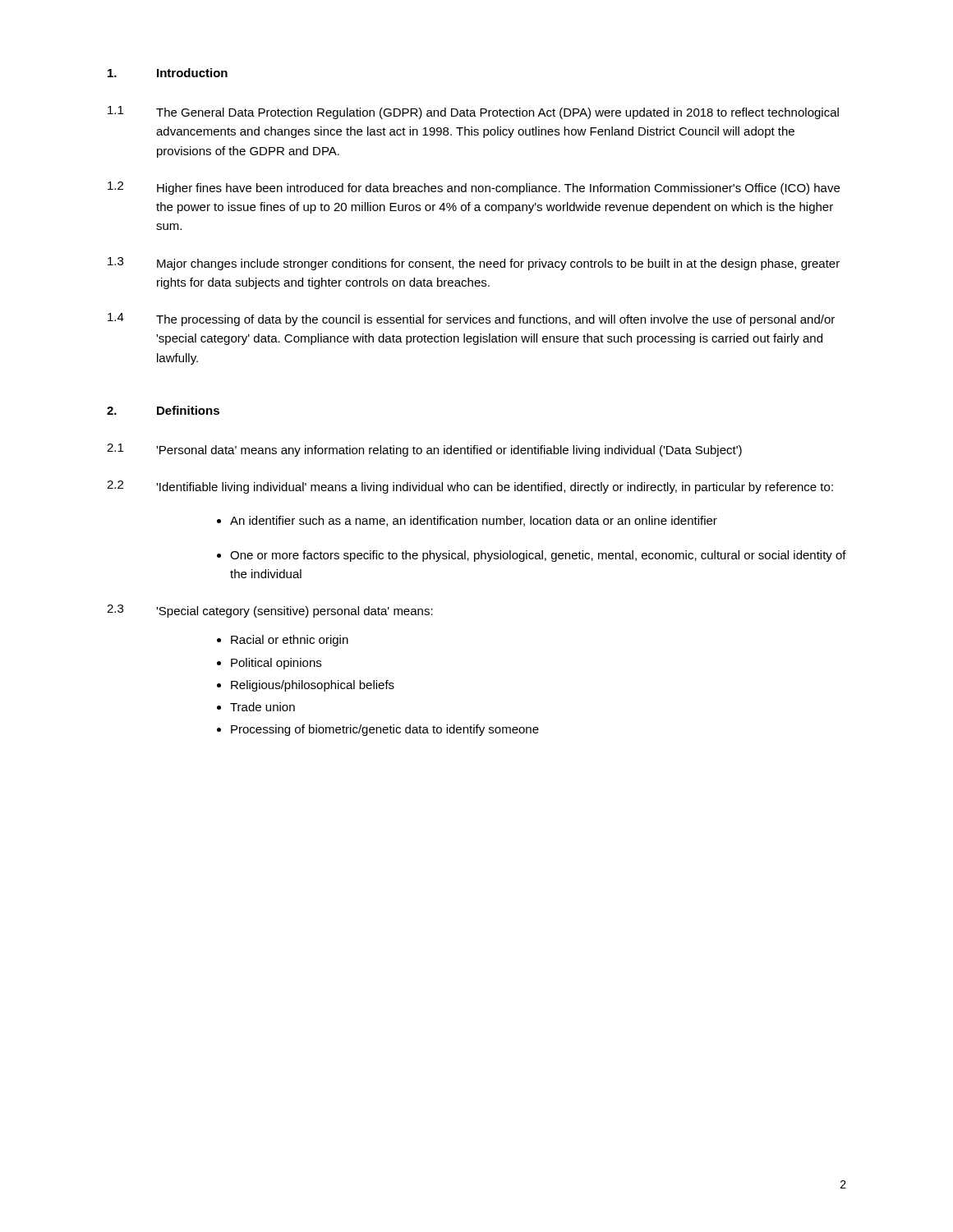Navigate to the block starting "4 The processing of data by the"
This screenshot has height=1232, width=953.
476,338
